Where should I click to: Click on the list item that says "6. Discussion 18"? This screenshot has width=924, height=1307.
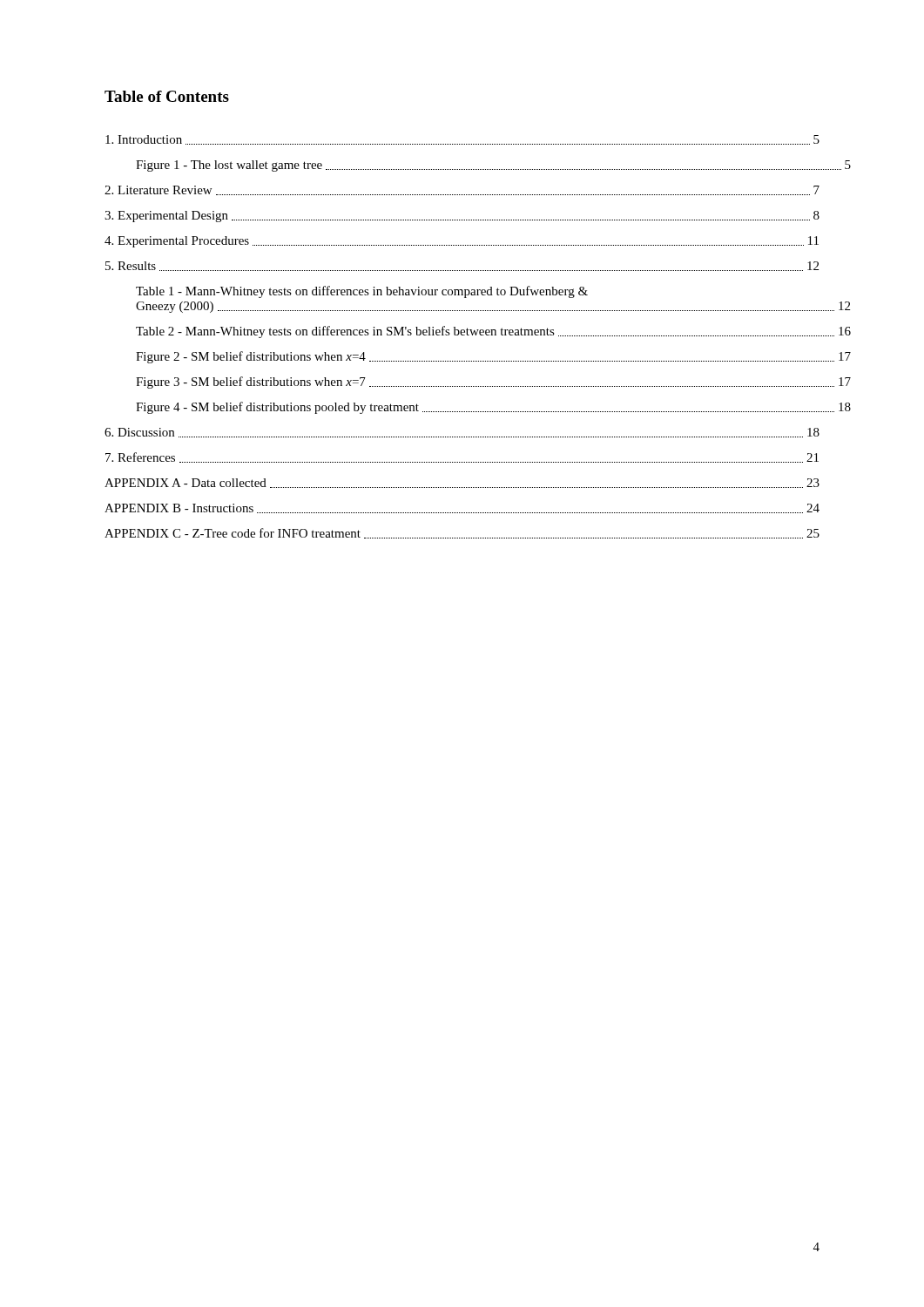coord(462,433)
